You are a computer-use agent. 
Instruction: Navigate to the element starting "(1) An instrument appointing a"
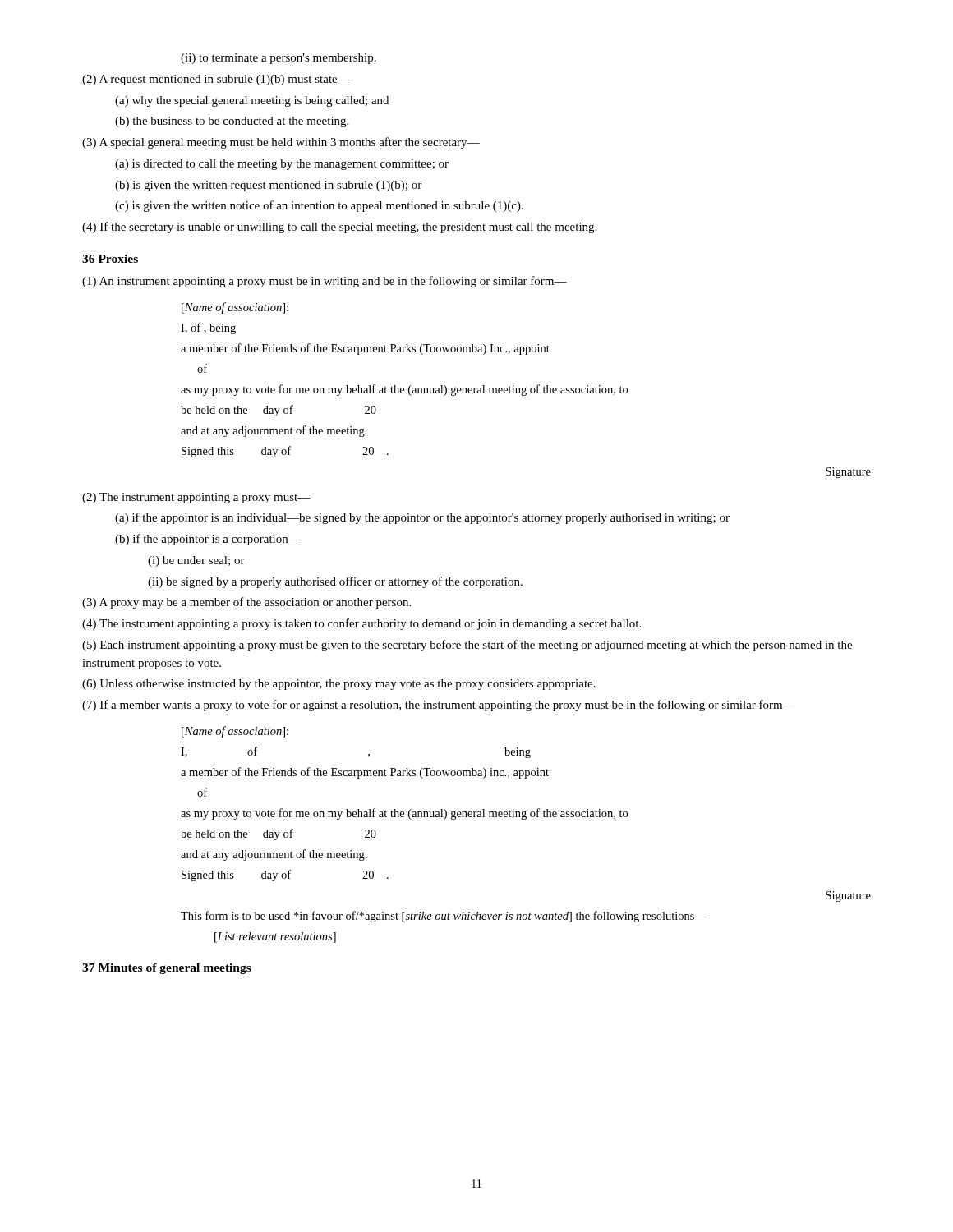(476, 281)
